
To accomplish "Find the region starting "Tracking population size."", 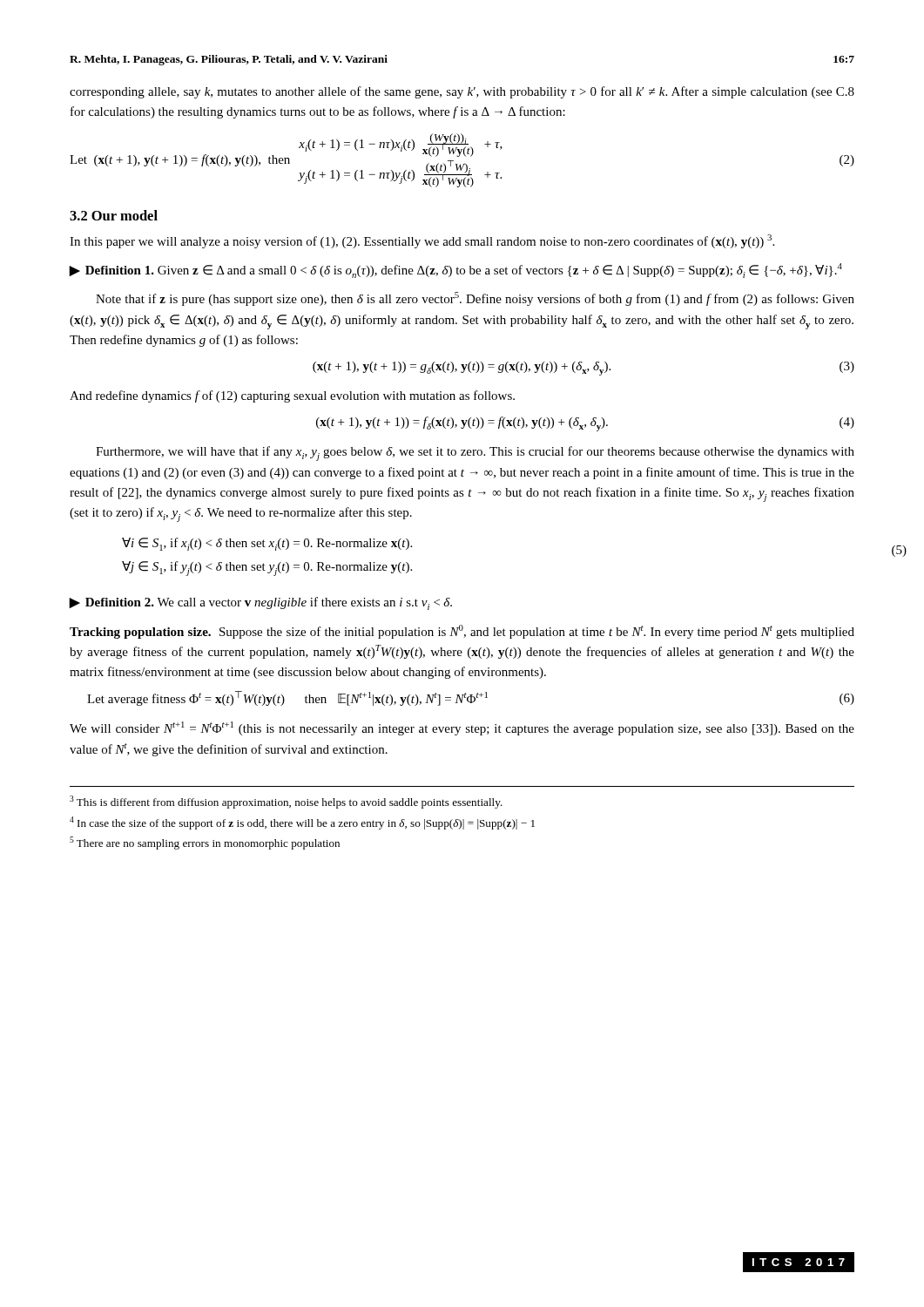I will click(462, 652).
